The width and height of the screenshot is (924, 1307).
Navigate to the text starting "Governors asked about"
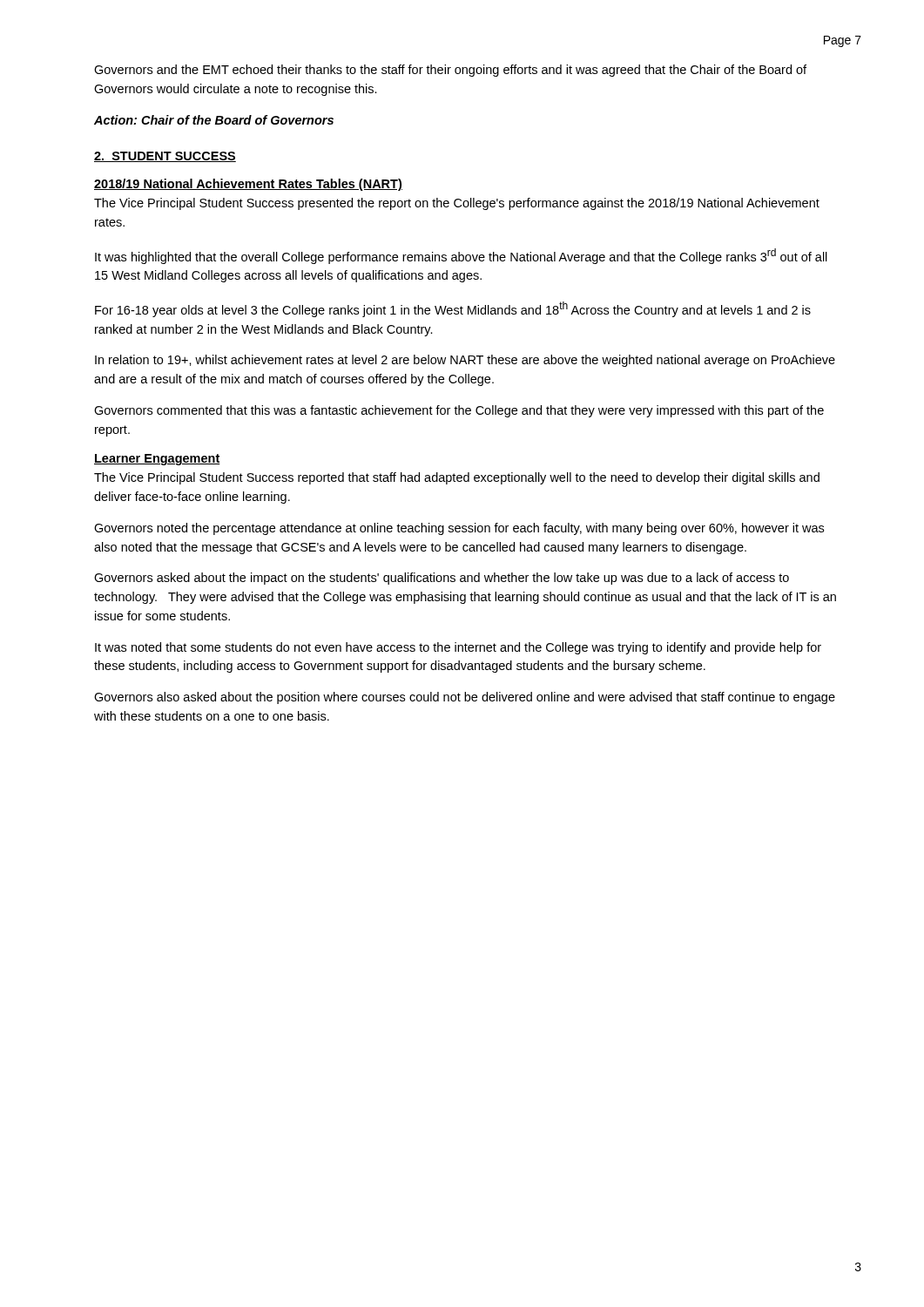(465, 597)
